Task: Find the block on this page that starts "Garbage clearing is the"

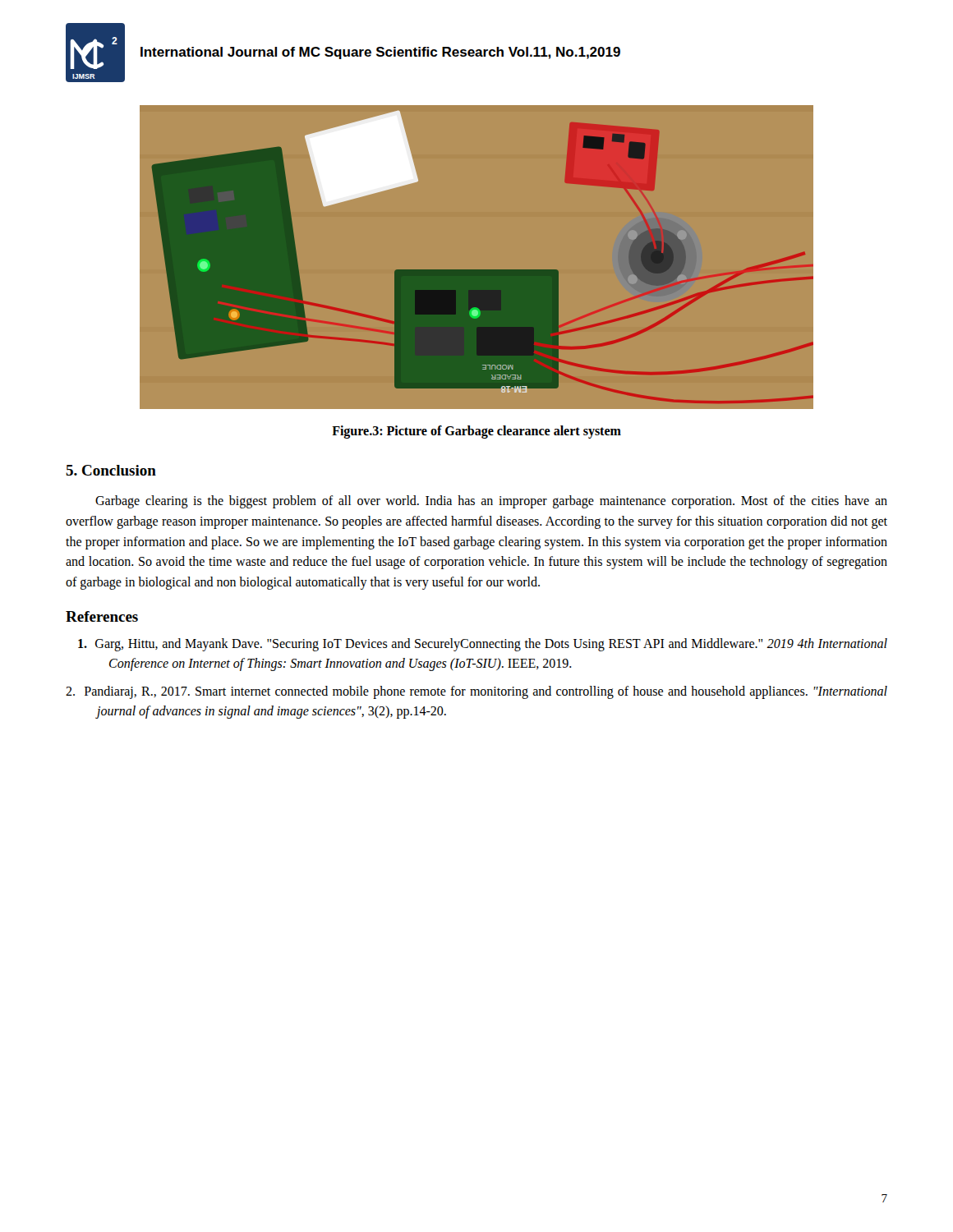Action: 476,541
